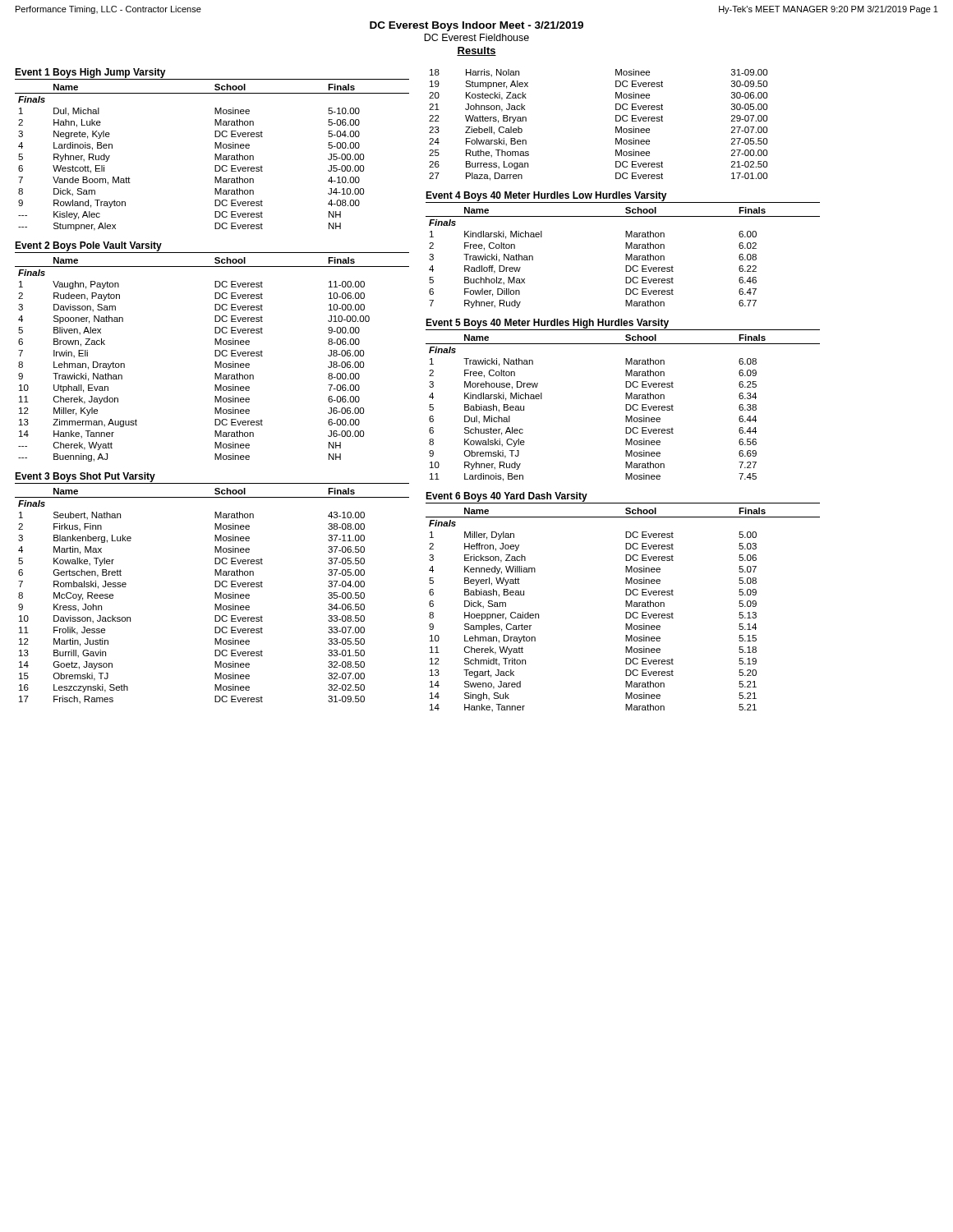Image resolution: width=953 pixels, height=1232 pixels.
Task: Click on the region starting "Event 6 Boys"
Action: coord(506,496)
